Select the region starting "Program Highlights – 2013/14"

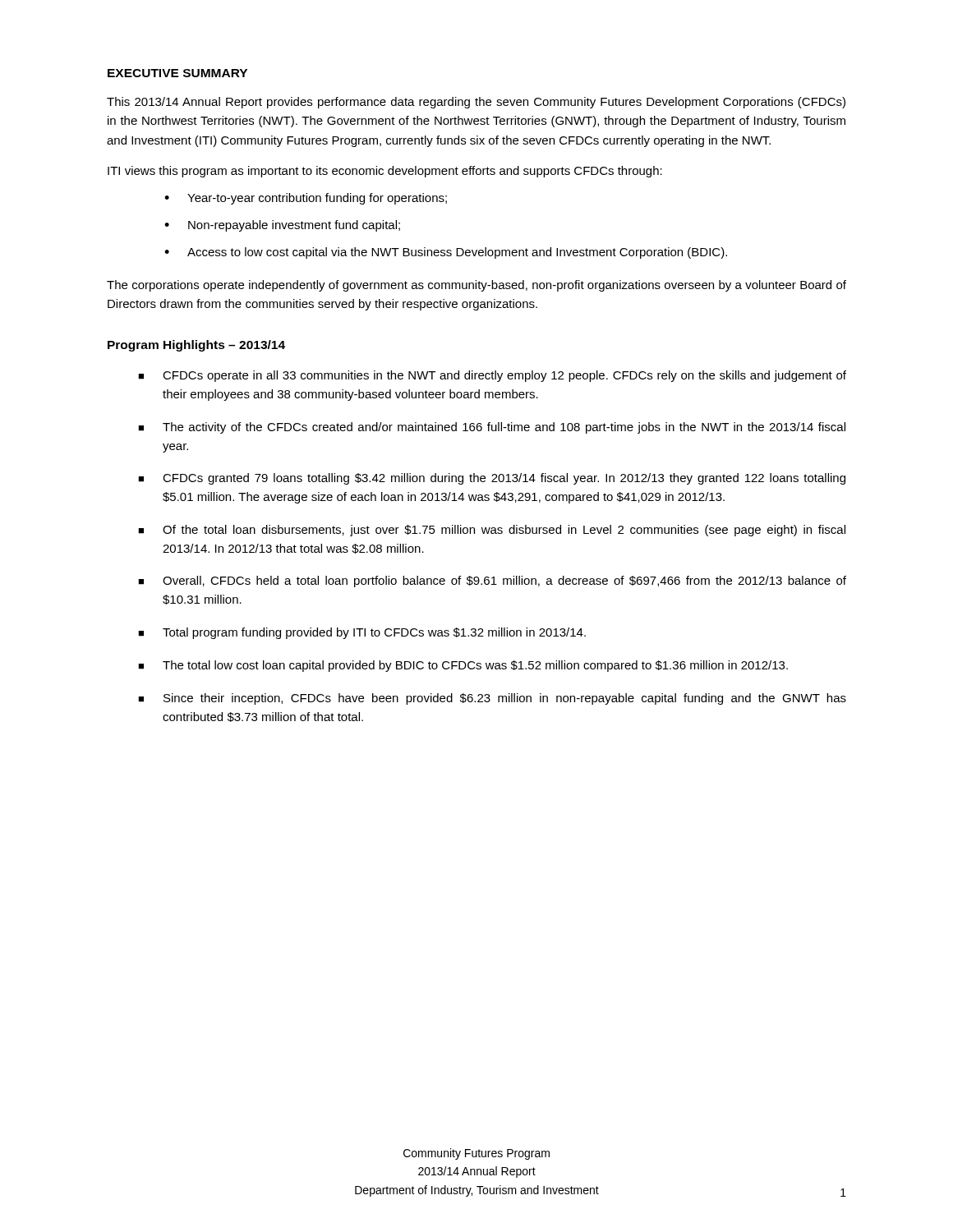point(196,345)
